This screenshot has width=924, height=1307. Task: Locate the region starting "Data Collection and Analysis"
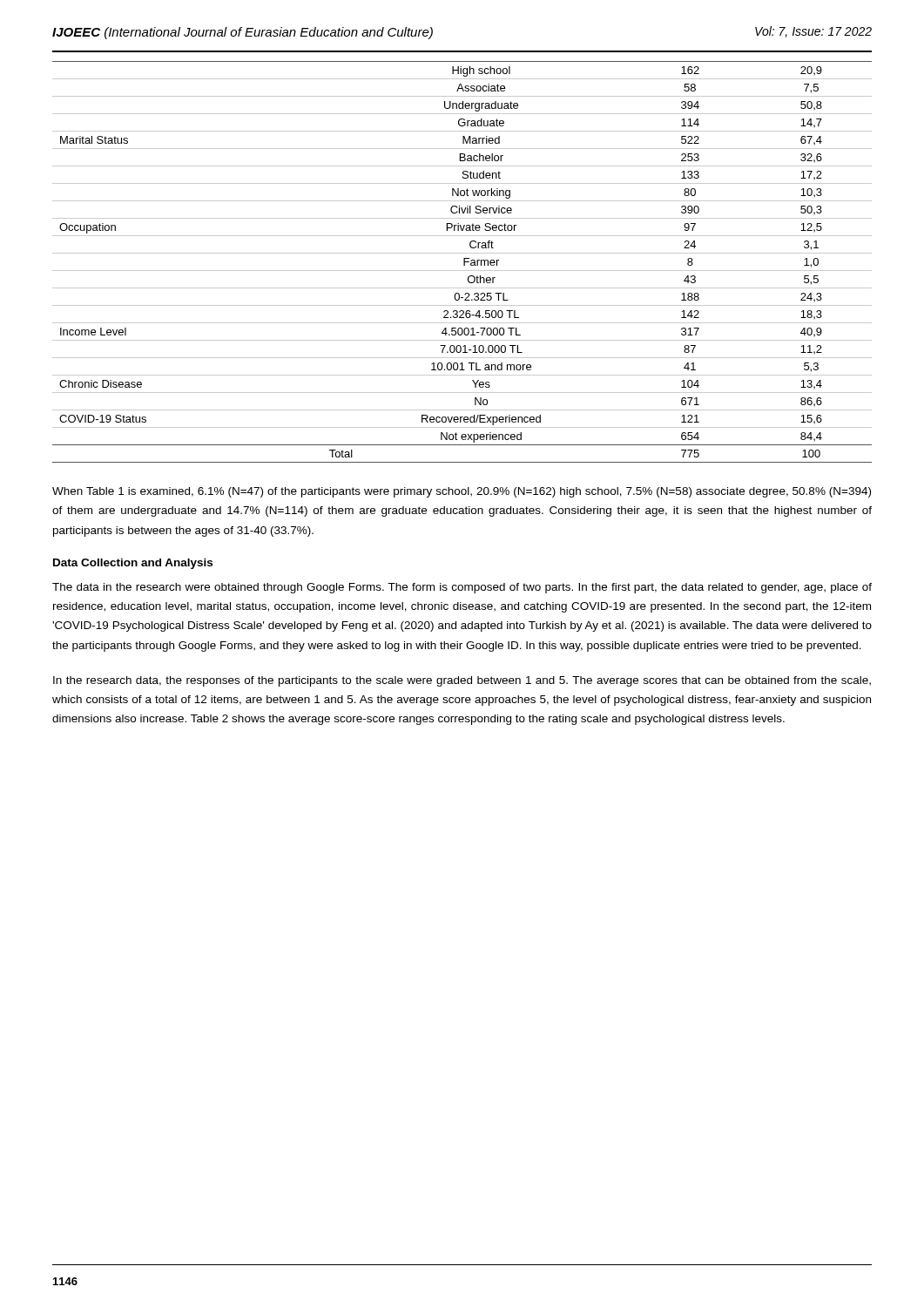pyautogui.click(x=133, y=562)
